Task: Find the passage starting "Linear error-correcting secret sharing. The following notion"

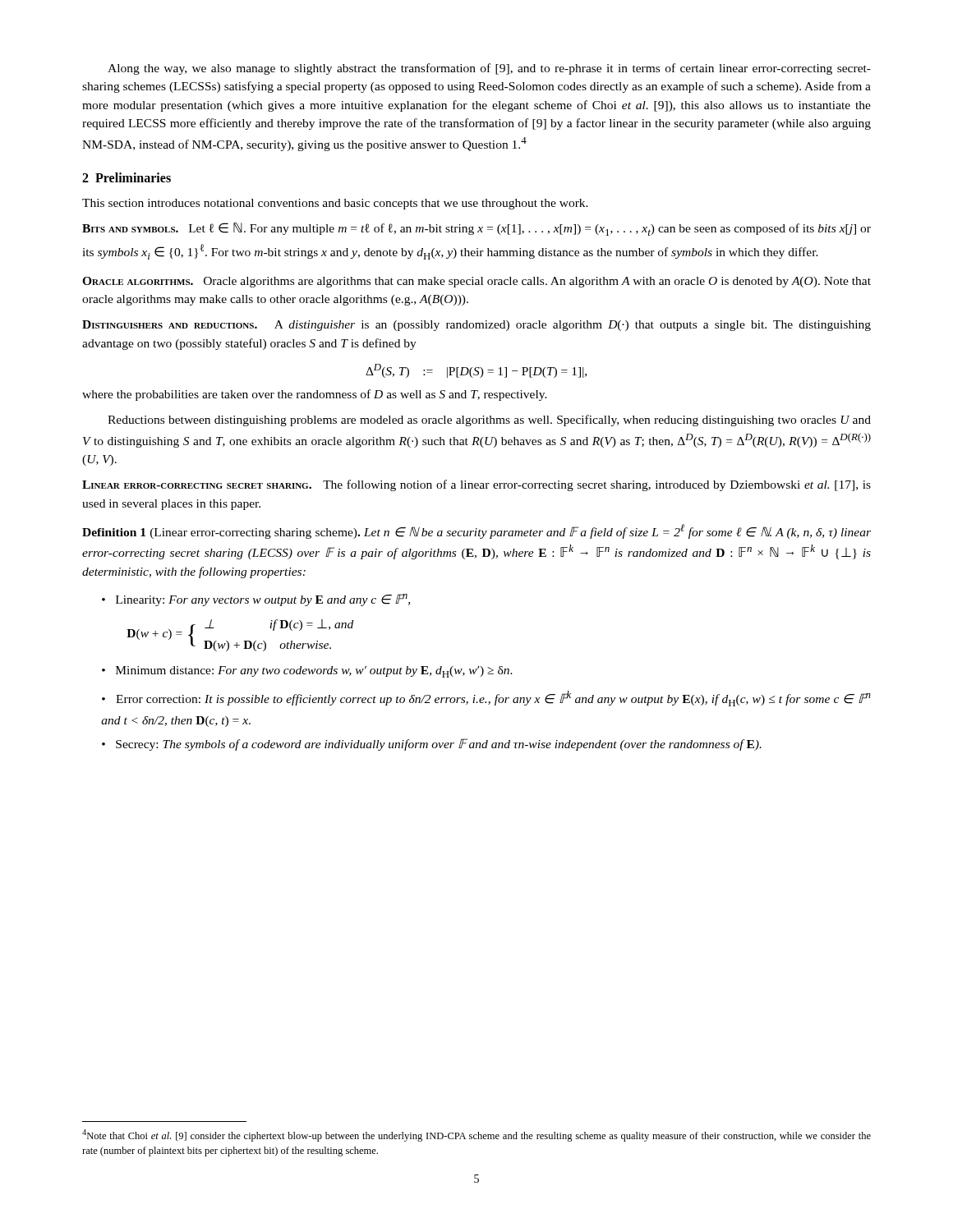Action: [x=476, y=494]
